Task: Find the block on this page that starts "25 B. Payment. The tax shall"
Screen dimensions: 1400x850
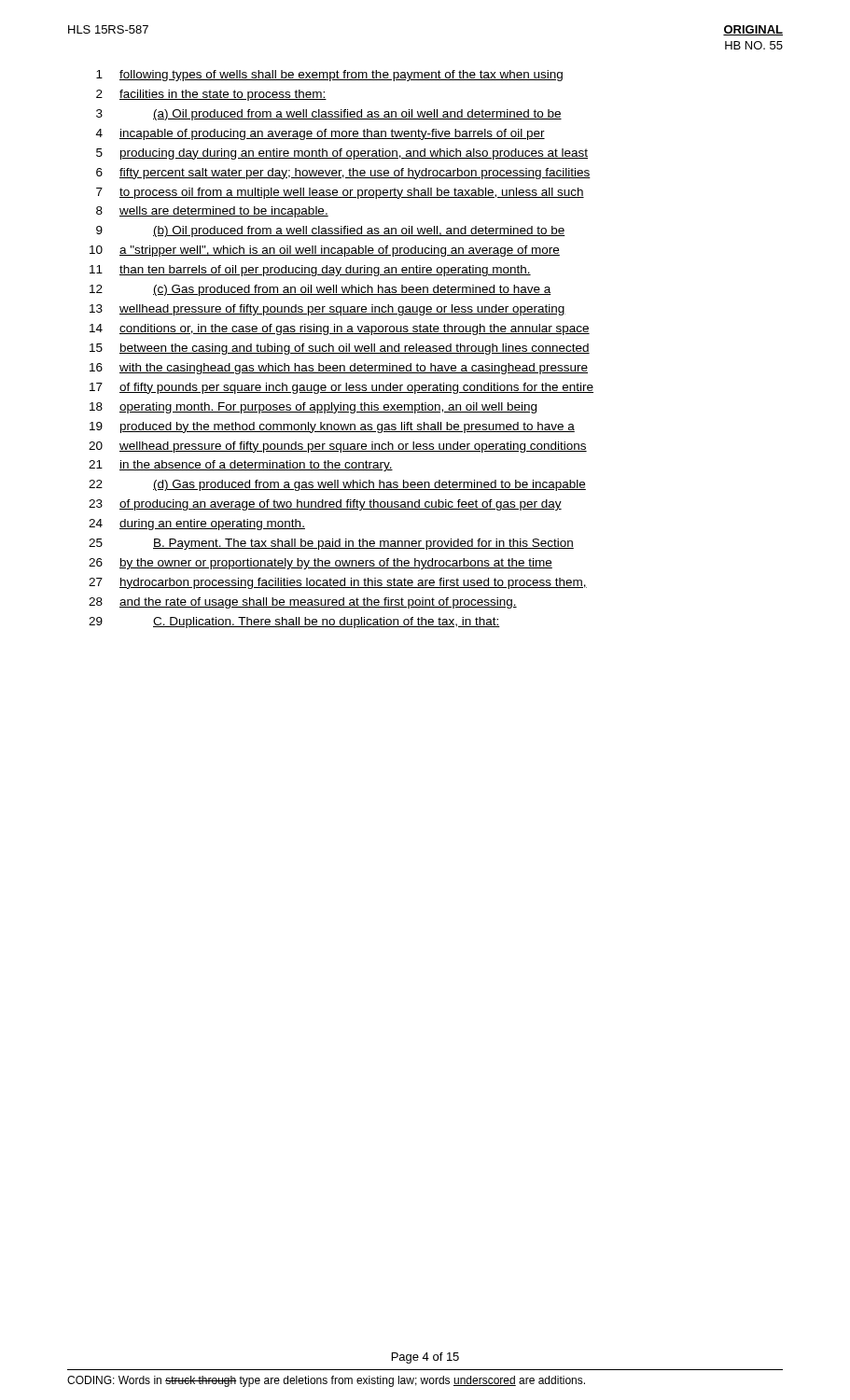Action: 425,544
